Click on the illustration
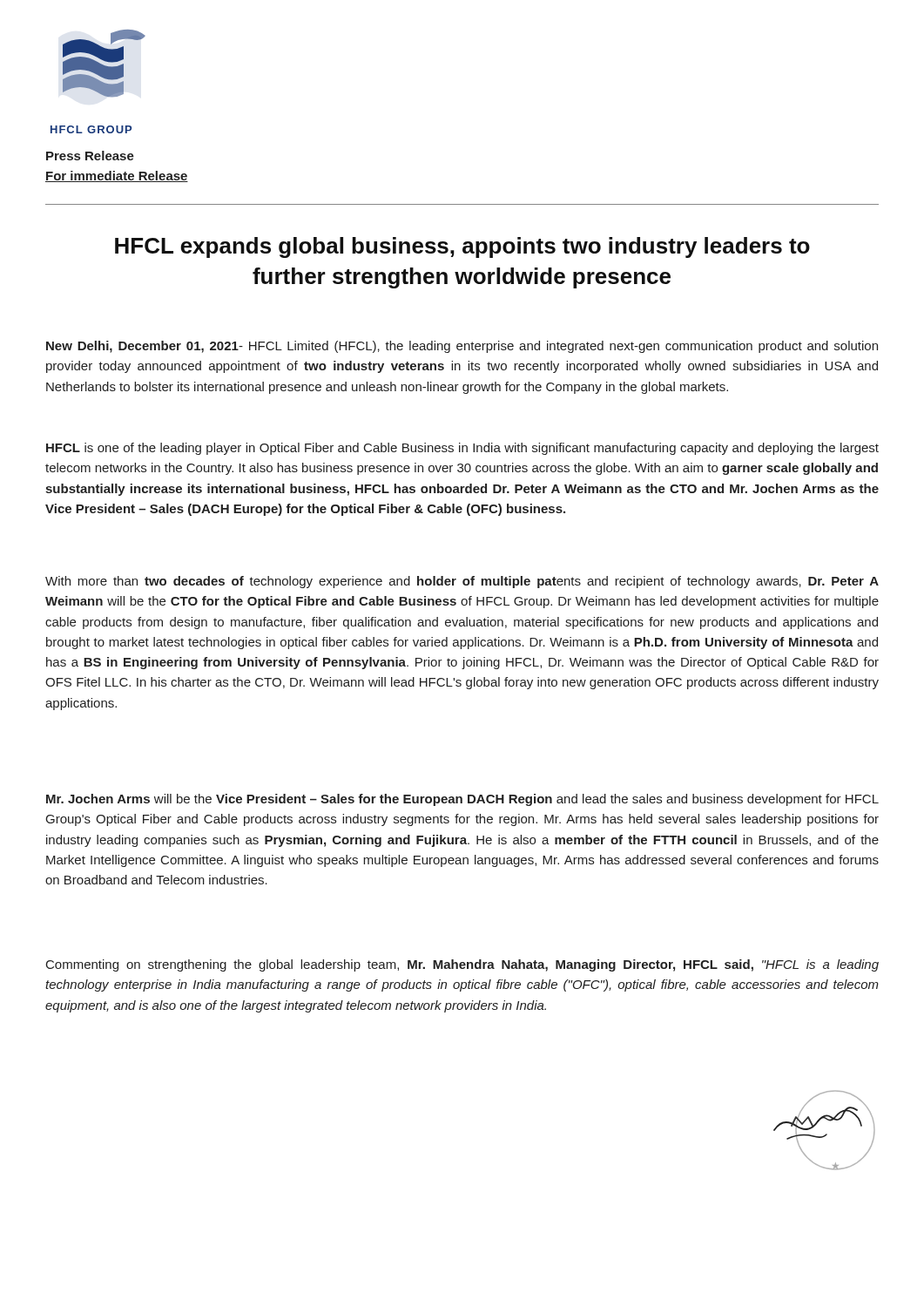Screen dimensions: 1307x924 822,1121
